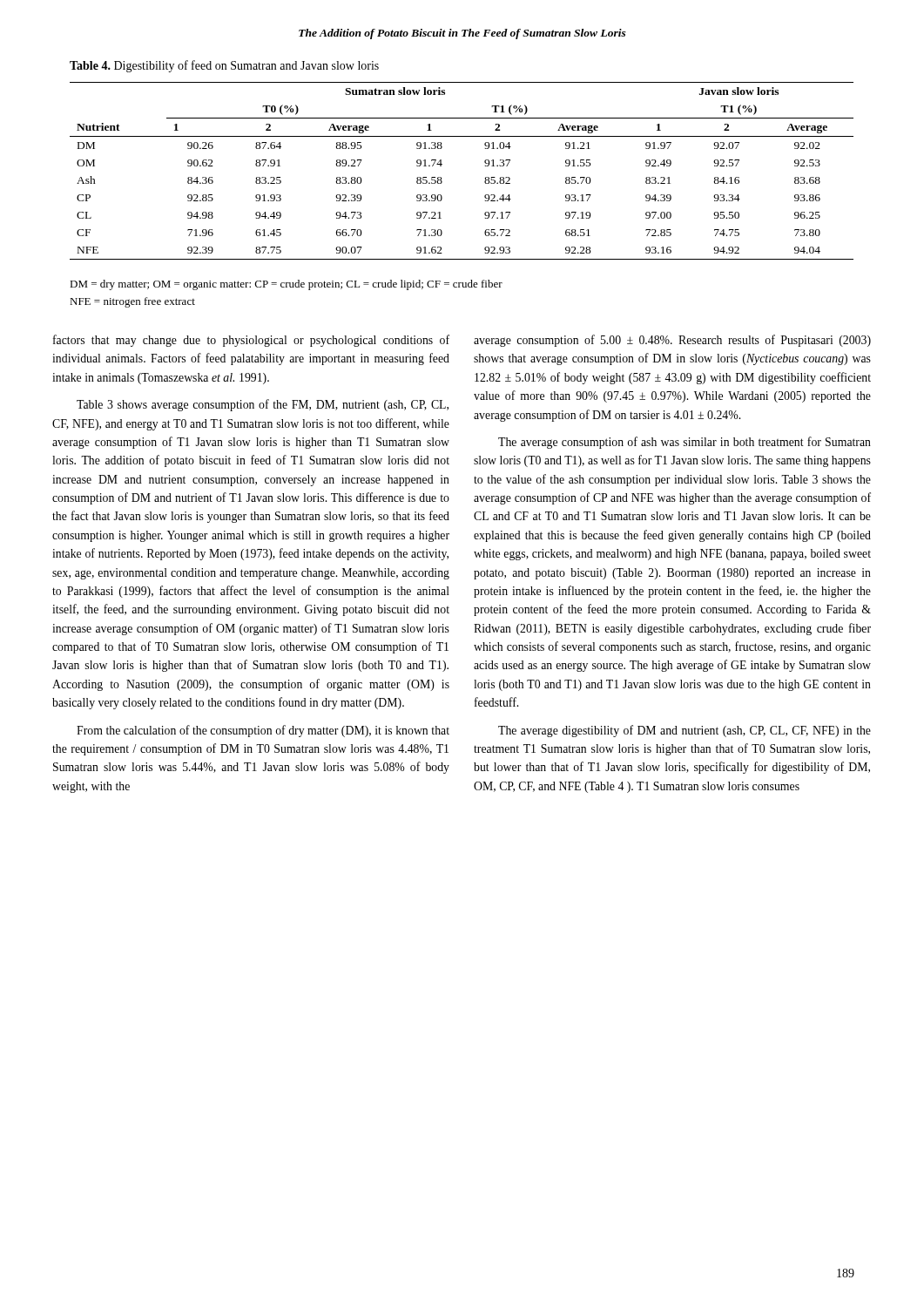This screenshot has height=1307, width=924.
Task: Locate the table
Action: pyautogui.click(x=462, y=171)
